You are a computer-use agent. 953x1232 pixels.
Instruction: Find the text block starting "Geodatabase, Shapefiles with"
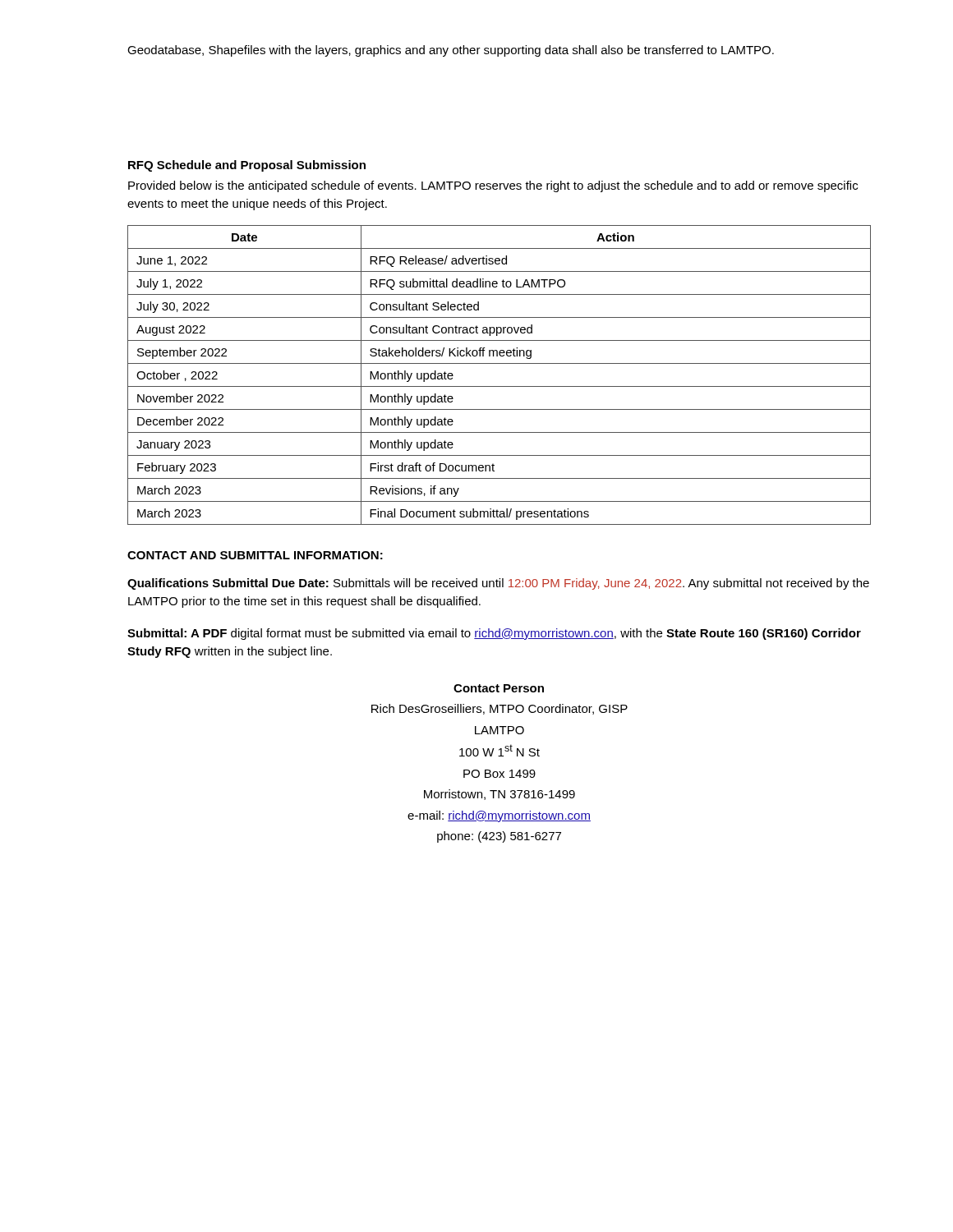[x=499, y=50]
